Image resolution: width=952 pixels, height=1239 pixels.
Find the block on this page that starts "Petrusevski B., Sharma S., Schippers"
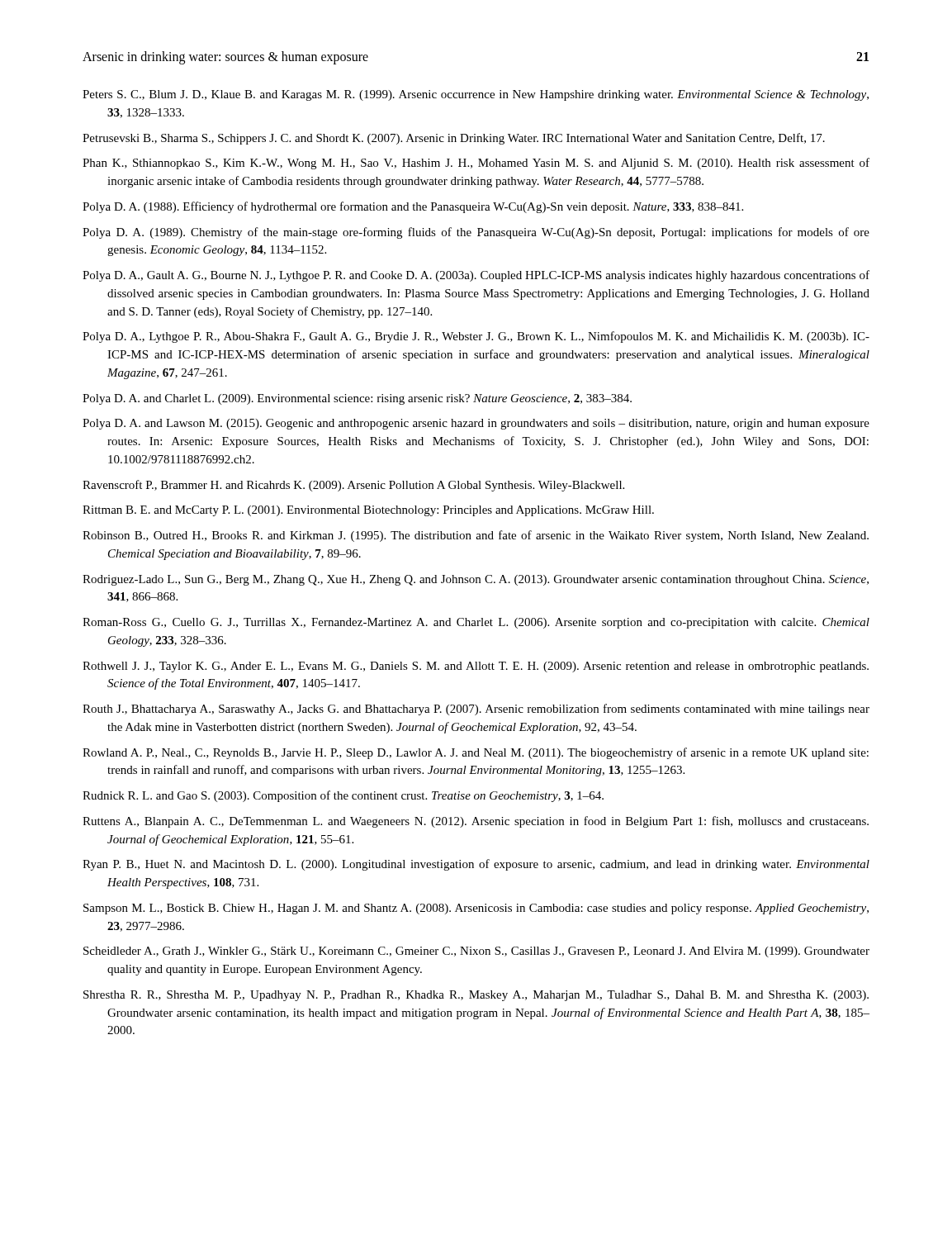click(x=476, y=138)
